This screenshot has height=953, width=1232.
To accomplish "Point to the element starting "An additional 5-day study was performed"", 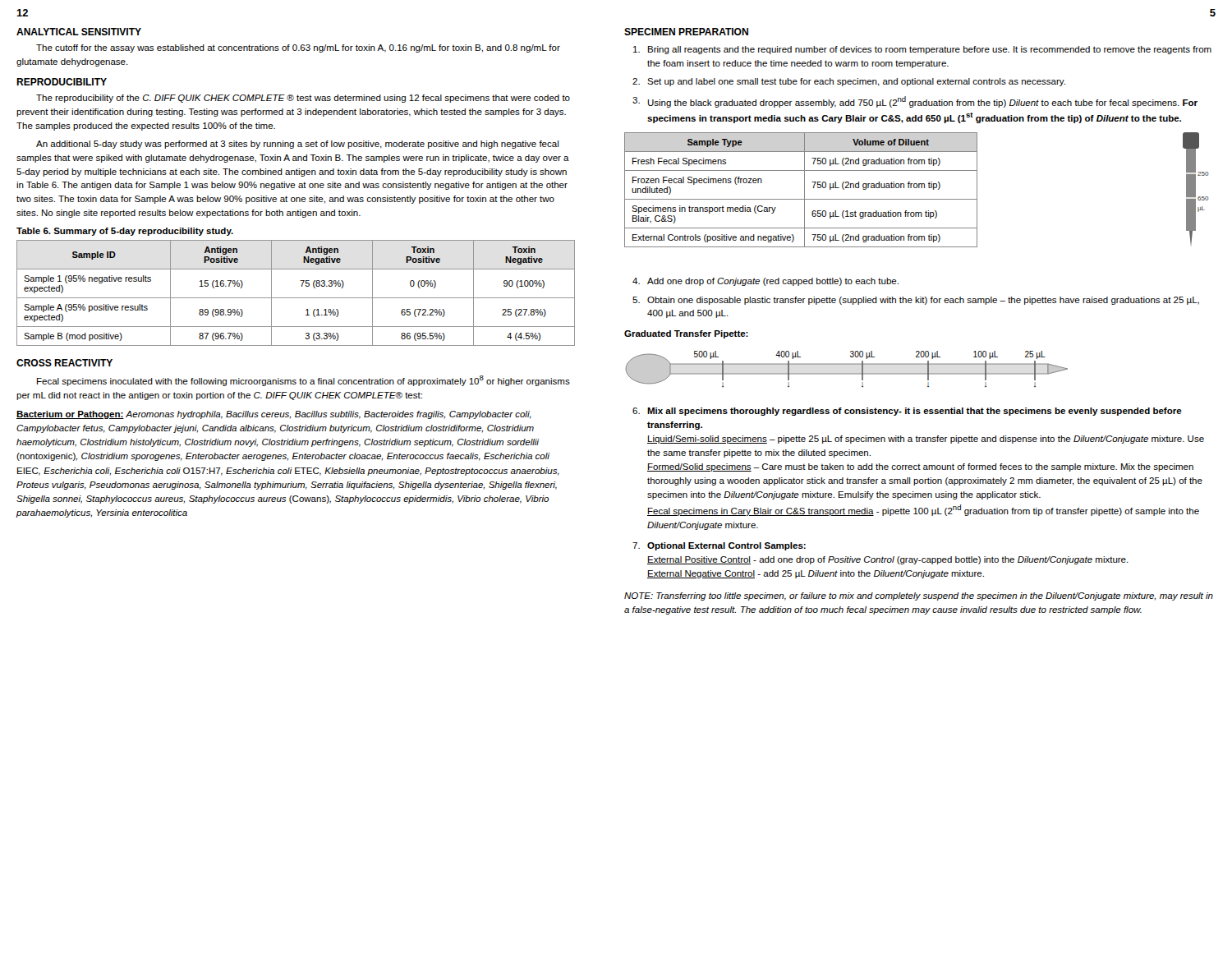I will click(x=293, y=178).
